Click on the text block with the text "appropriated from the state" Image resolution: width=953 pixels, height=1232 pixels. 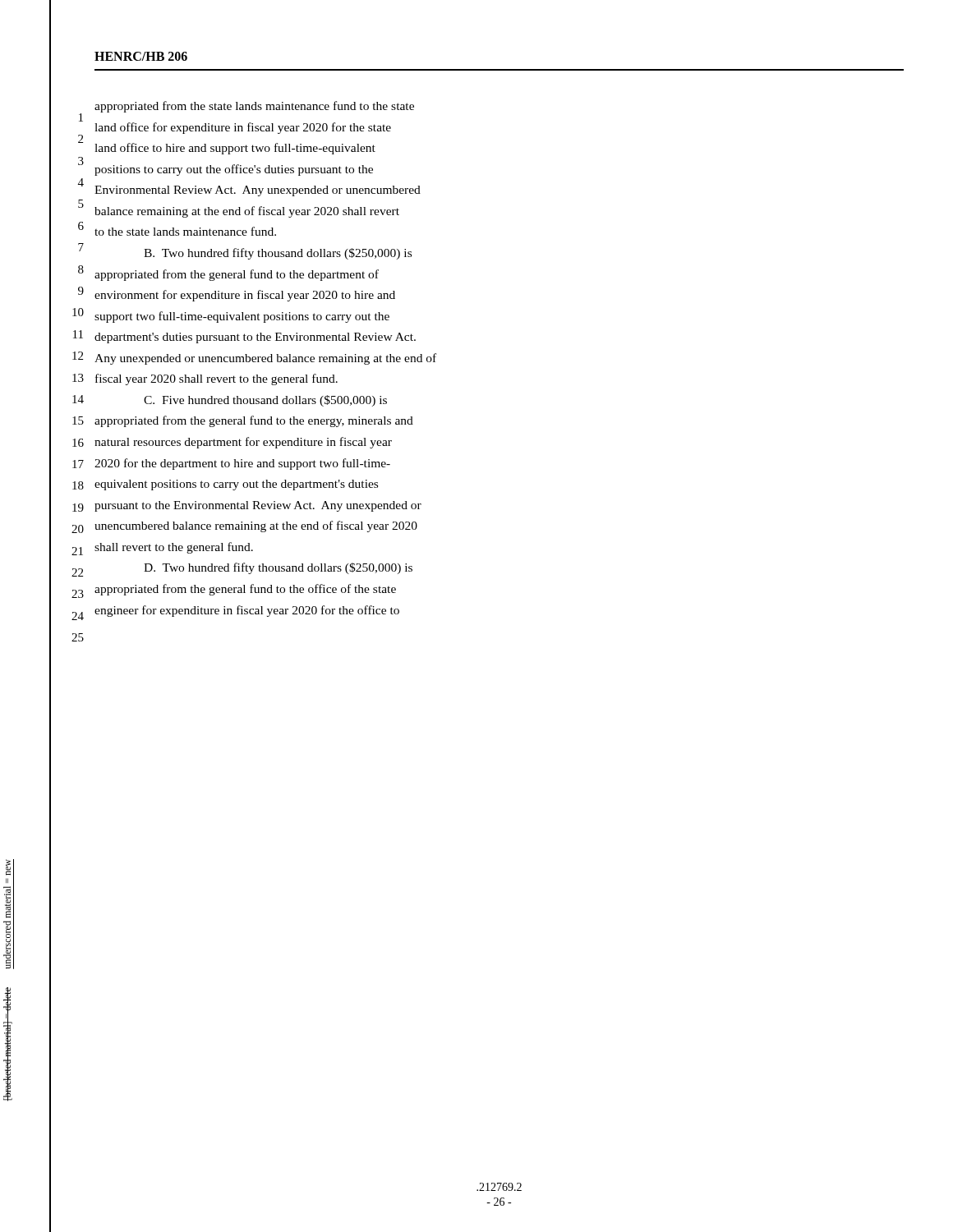[254, 107]
